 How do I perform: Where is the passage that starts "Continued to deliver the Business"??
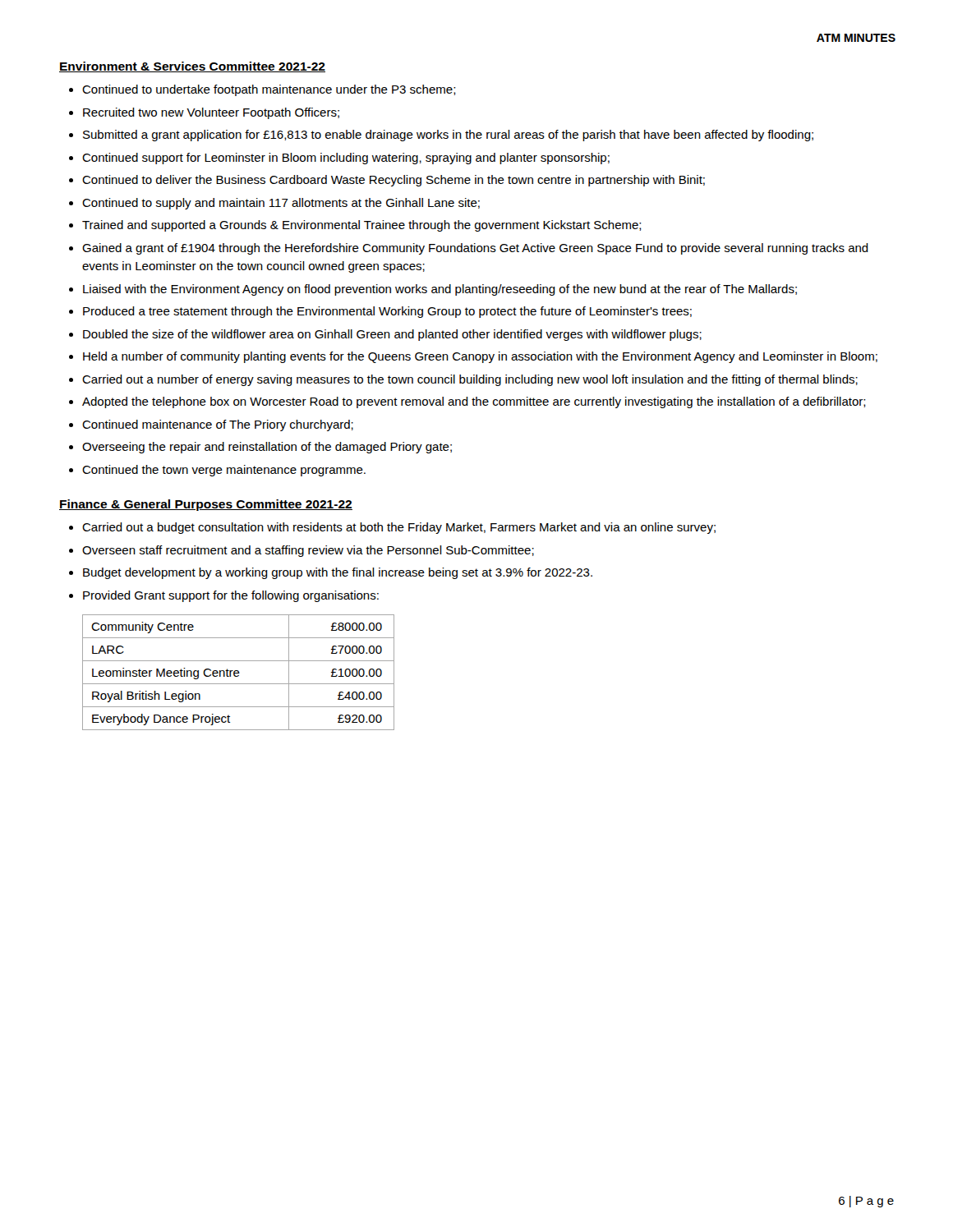point(394,179)
